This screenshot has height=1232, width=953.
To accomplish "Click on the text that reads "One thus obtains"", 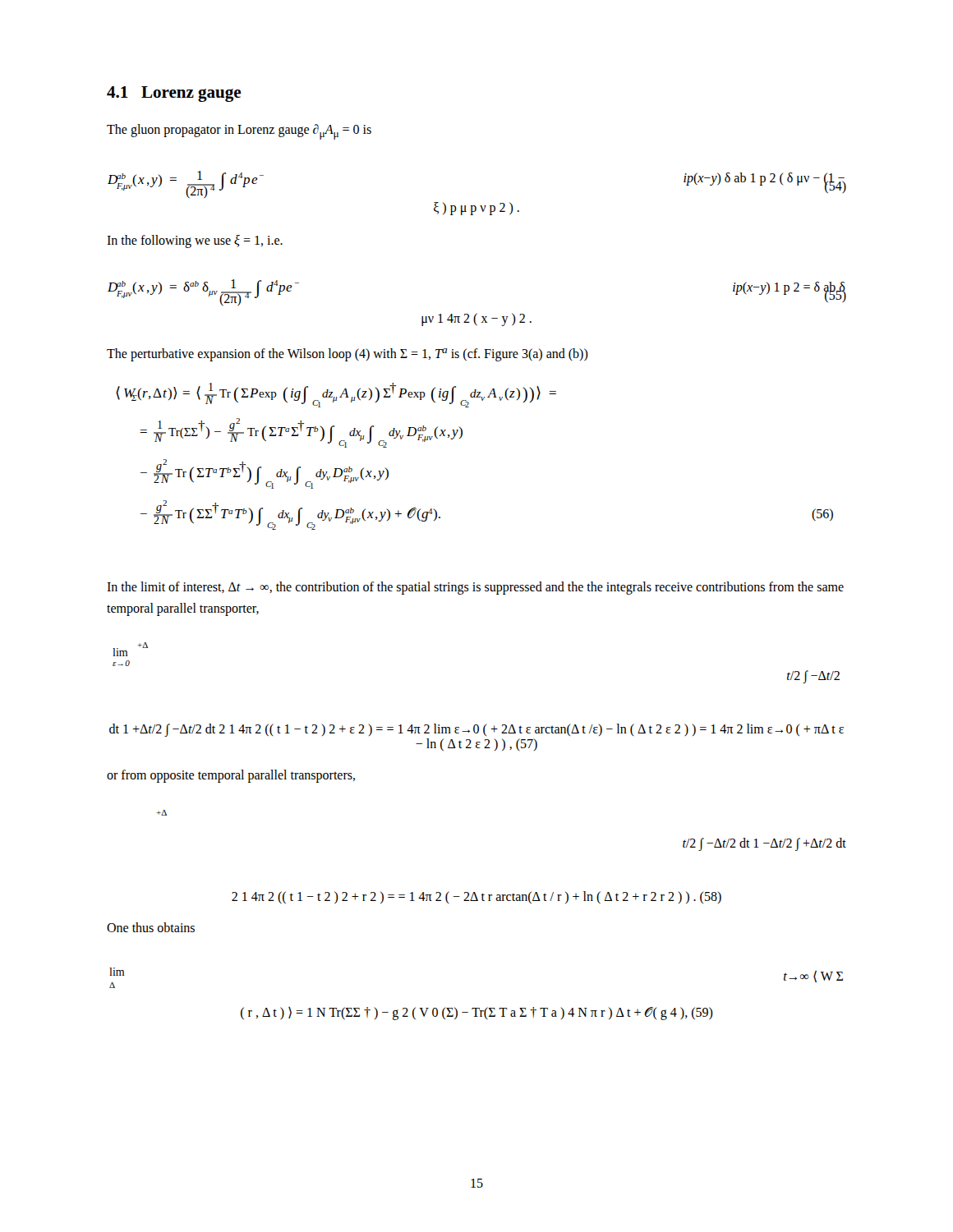I will click(151, 928).
